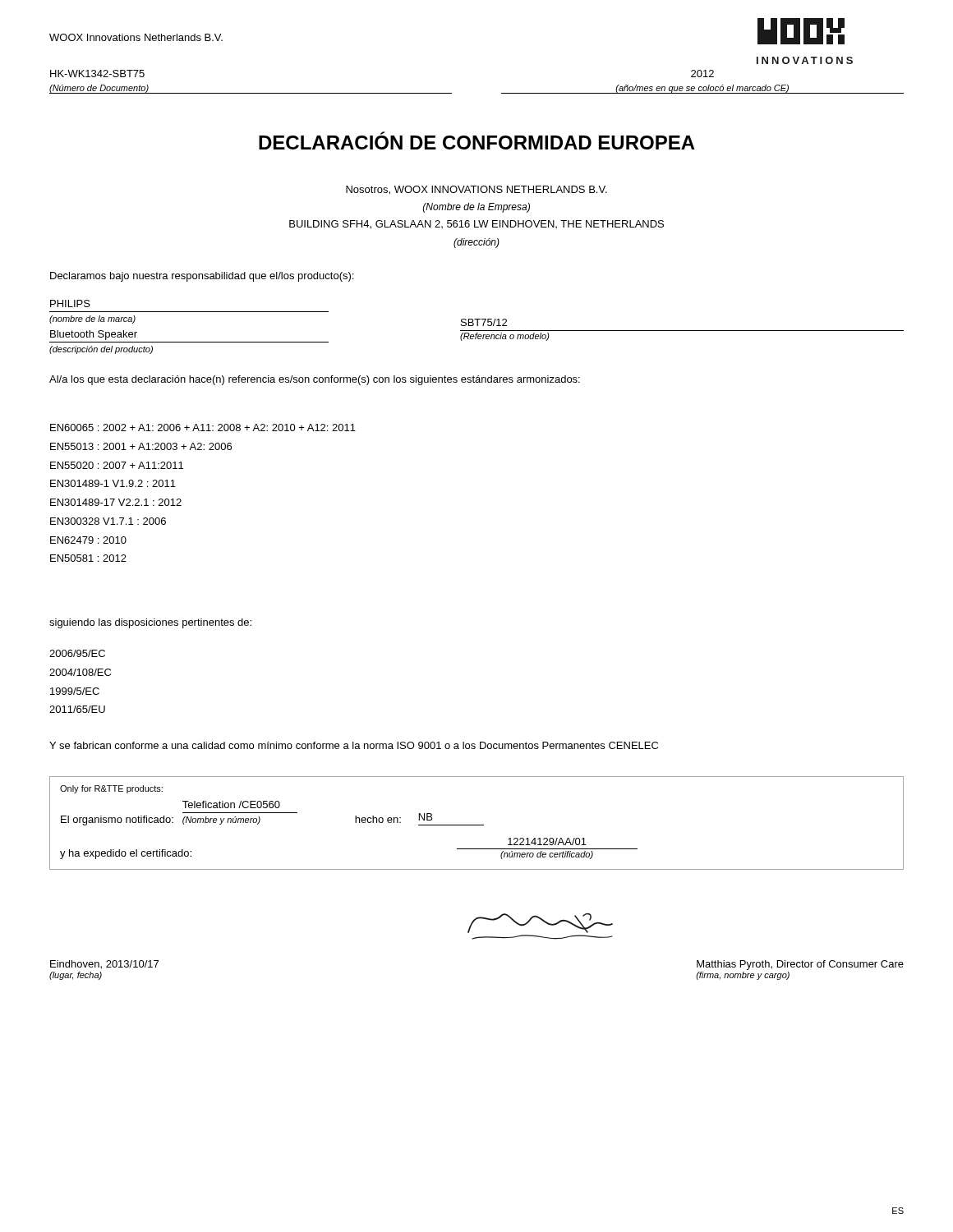Find the list item containing "EN60065 : 2002 + A1:"
The height and width of the screenshot is (1232, 953).
coord(203,428)
